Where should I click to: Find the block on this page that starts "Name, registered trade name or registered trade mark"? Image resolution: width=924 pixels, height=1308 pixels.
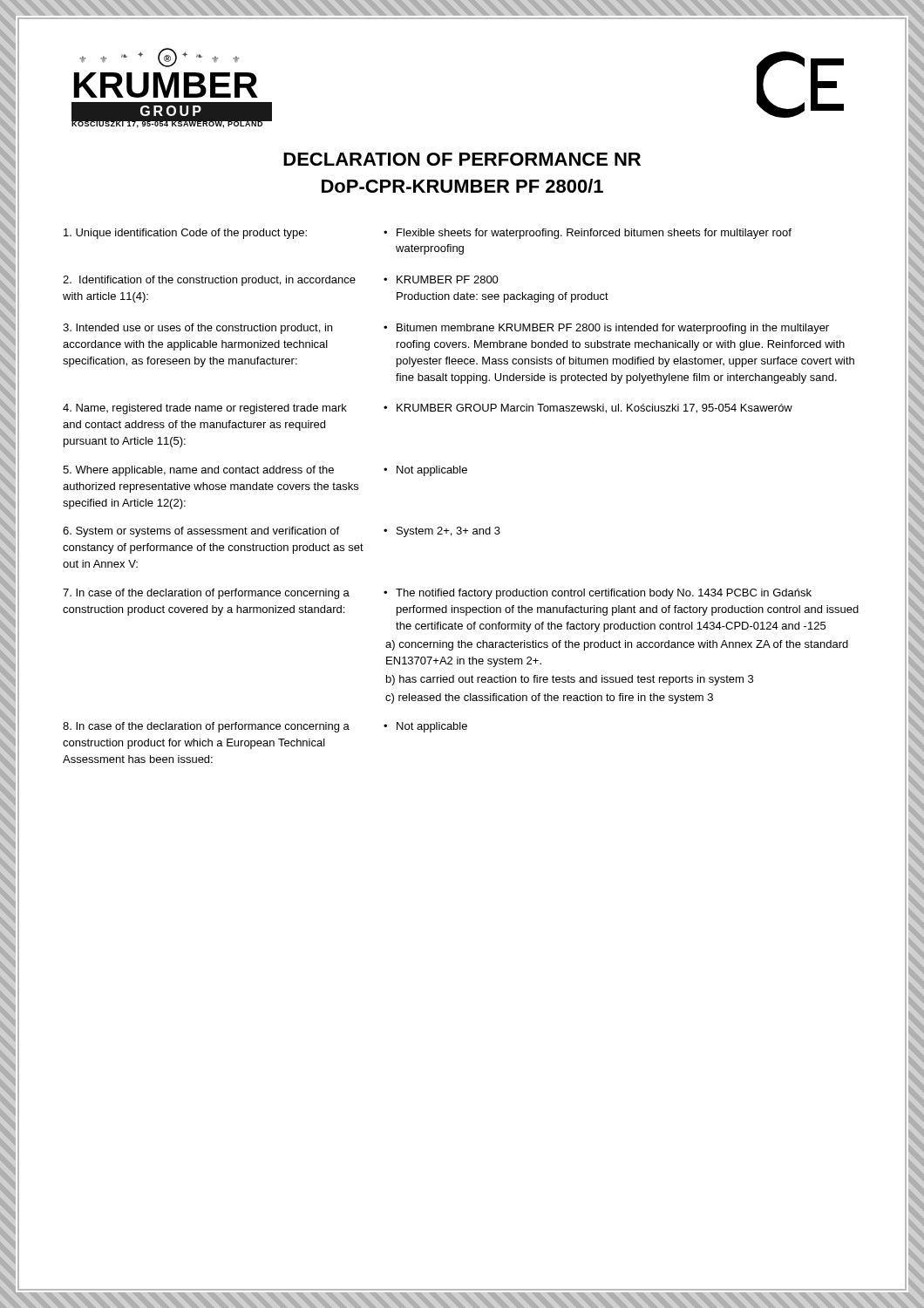[205, 424]
